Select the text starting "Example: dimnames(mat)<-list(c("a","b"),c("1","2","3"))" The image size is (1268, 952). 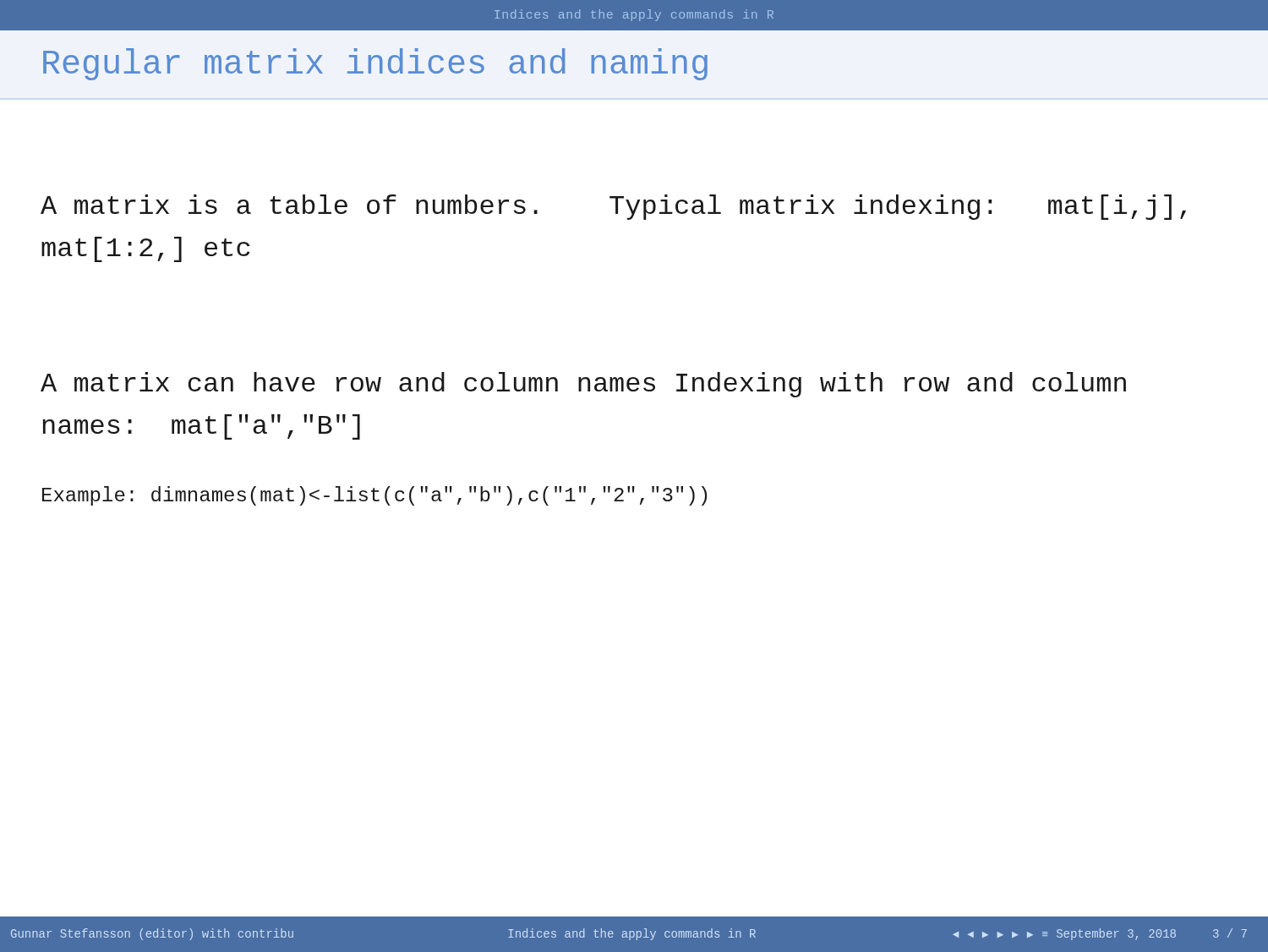coord(375,496)
